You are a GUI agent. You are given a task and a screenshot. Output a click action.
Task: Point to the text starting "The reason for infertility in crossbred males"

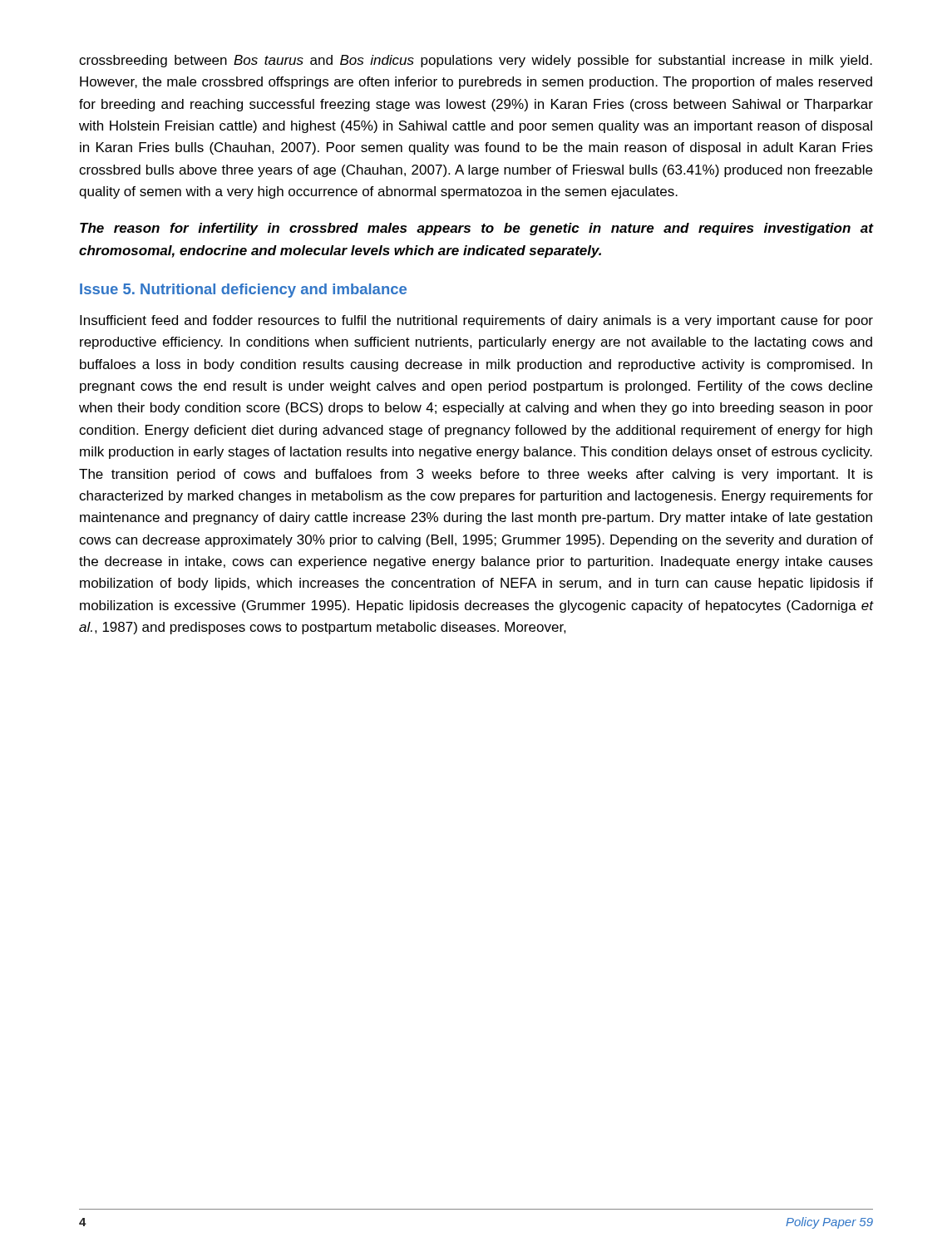pos(476,239)
